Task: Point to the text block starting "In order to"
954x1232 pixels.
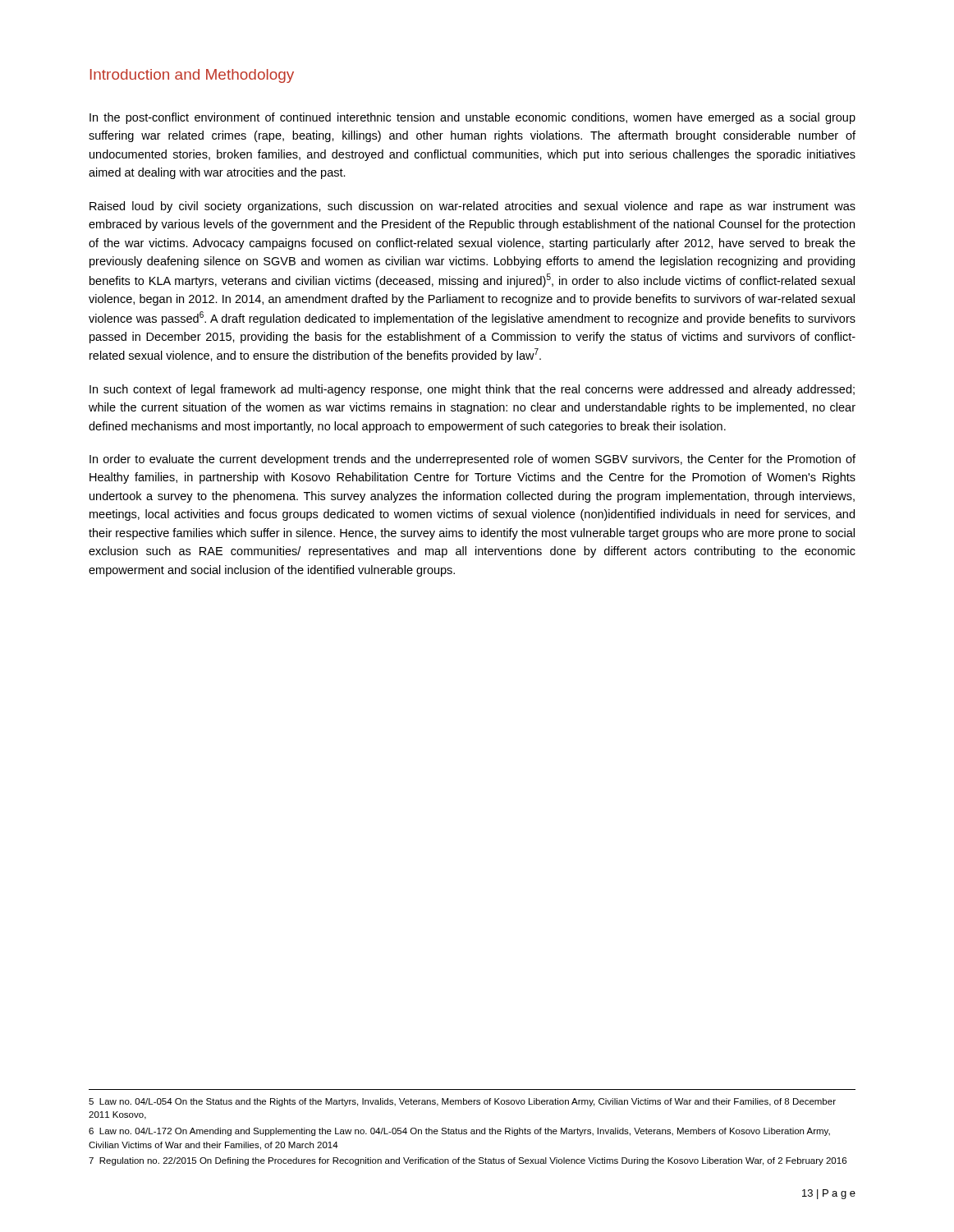Action: (472, 514)
